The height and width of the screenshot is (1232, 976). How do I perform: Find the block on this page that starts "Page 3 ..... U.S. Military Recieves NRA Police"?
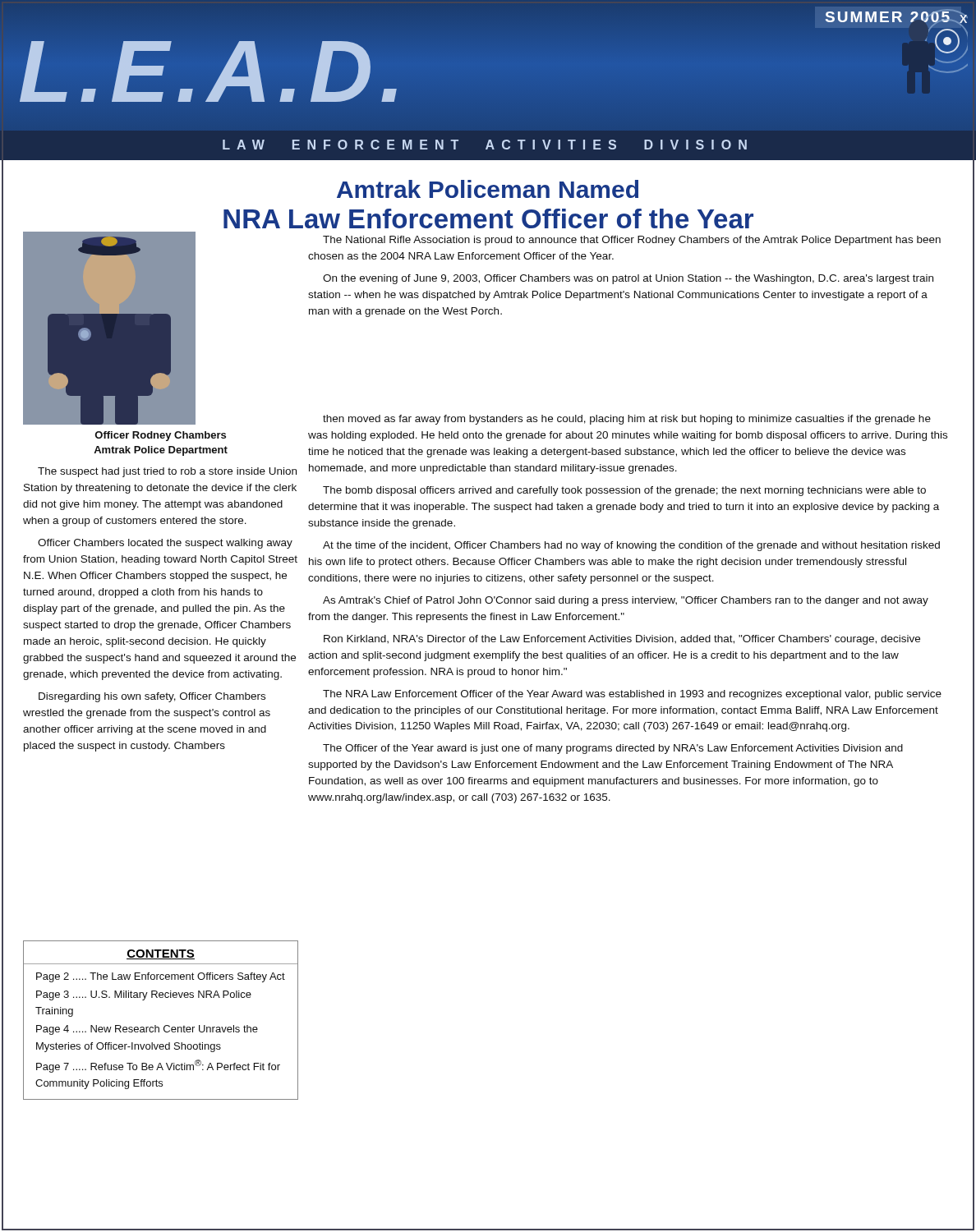click(143, 1003)
